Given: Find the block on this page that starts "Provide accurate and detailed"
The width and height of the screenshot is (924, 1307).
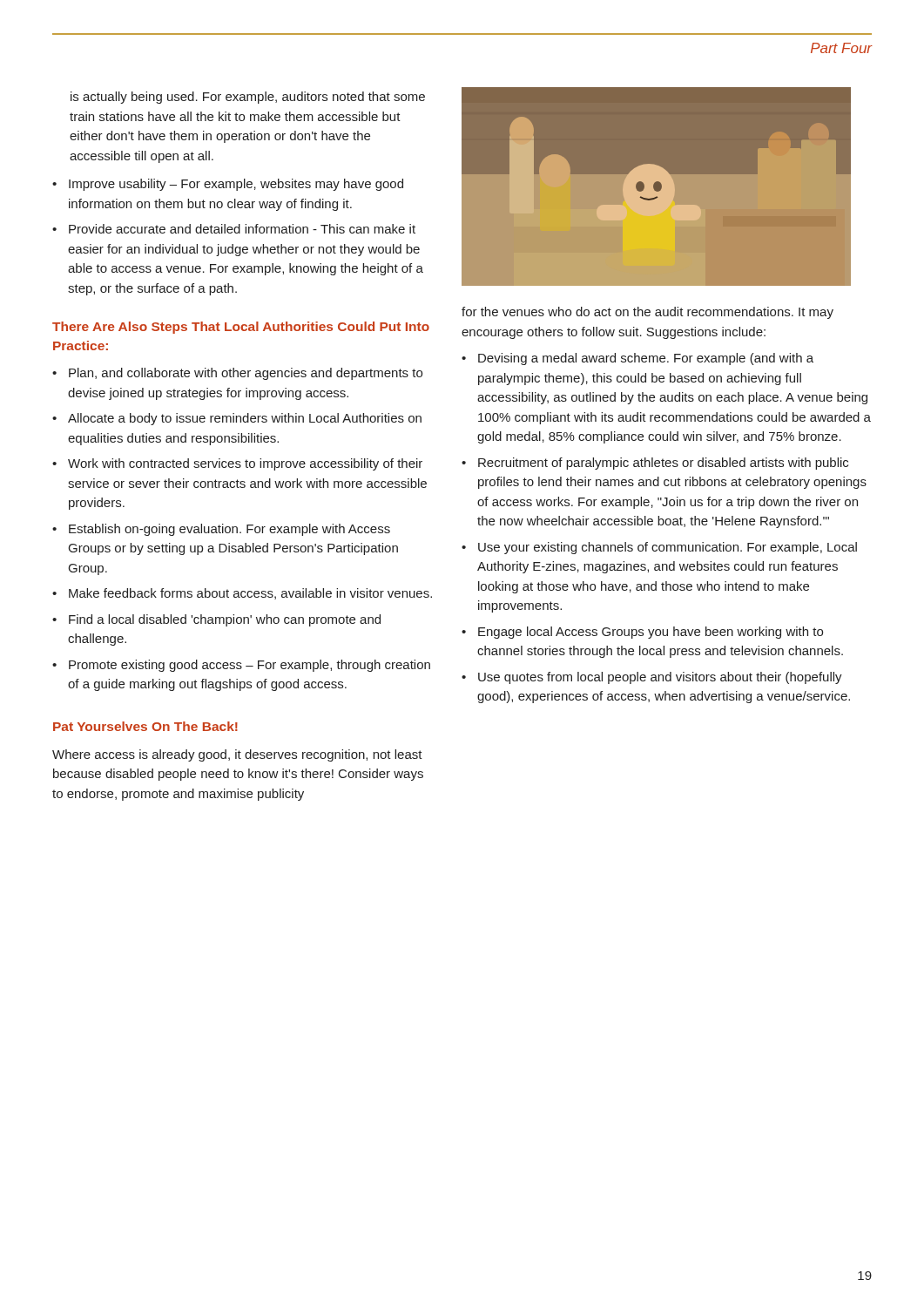Looking at the screenshot, I should pos(245,258).
